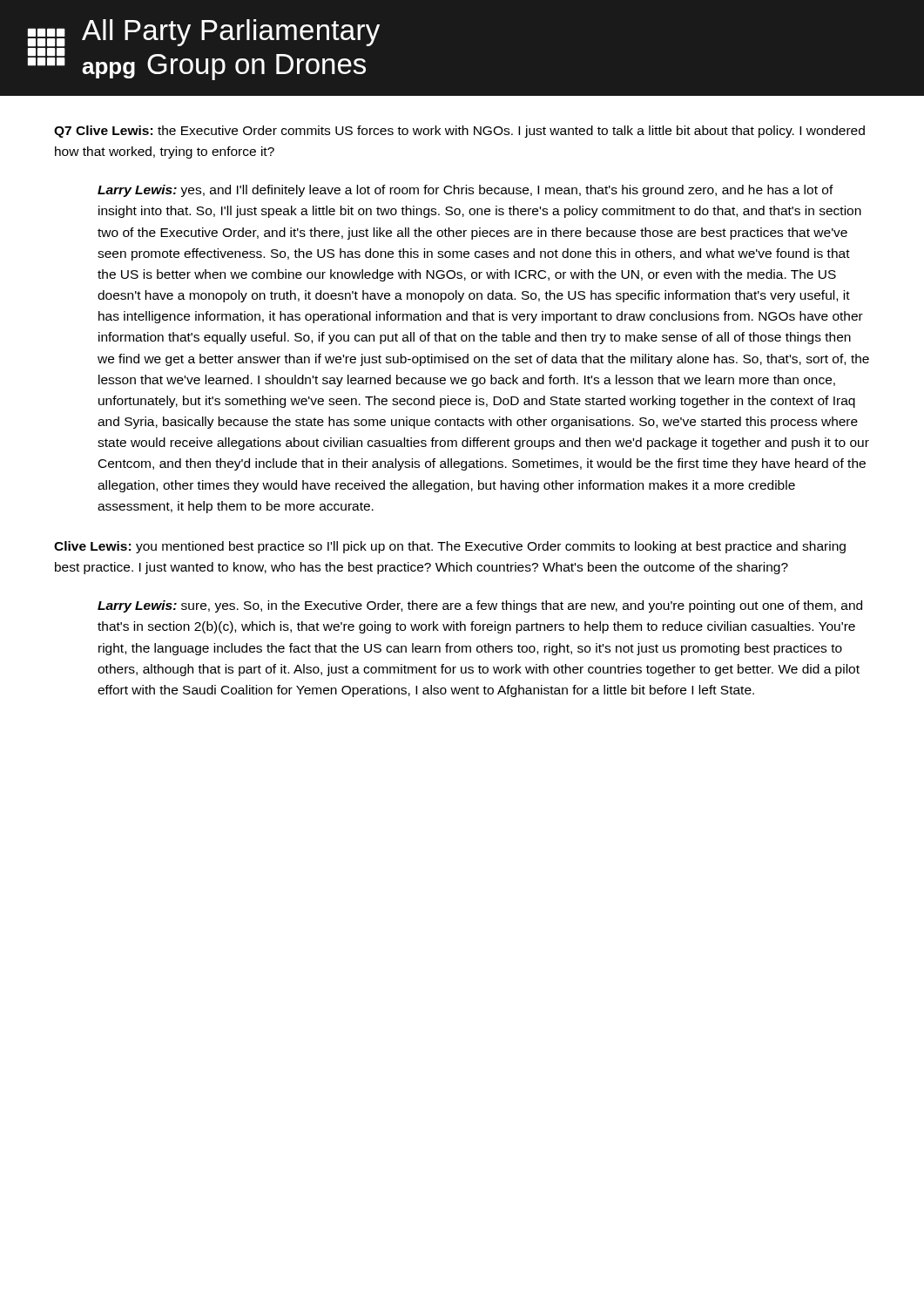Image resolution: width=924 pixels, height=1307 pixels.
Task: Locate the text block that says "Larry Lewis: sure, yes."
Action: click(480, 647)
